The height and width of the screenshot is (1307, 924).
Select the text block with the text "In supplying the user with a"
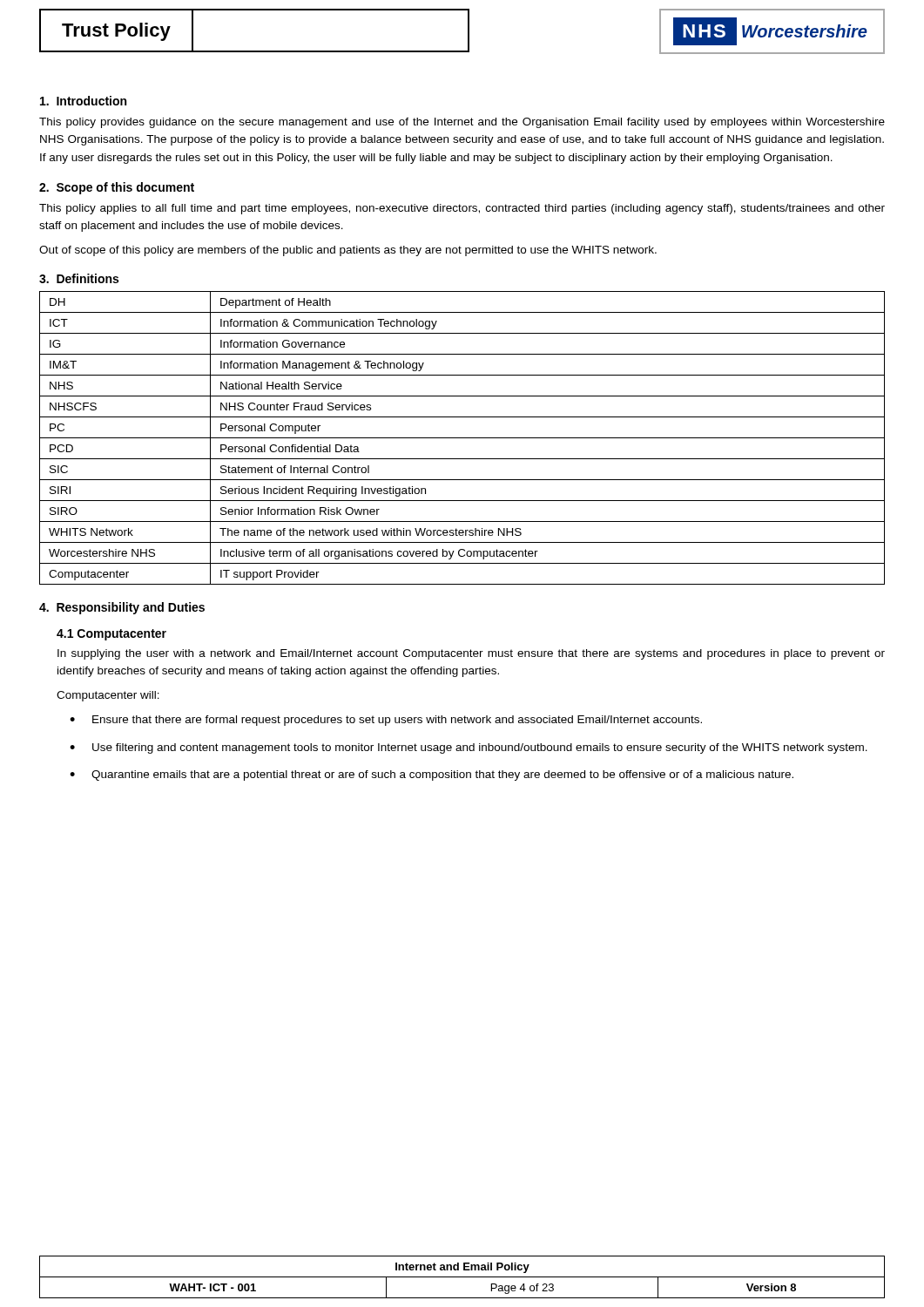471,661
